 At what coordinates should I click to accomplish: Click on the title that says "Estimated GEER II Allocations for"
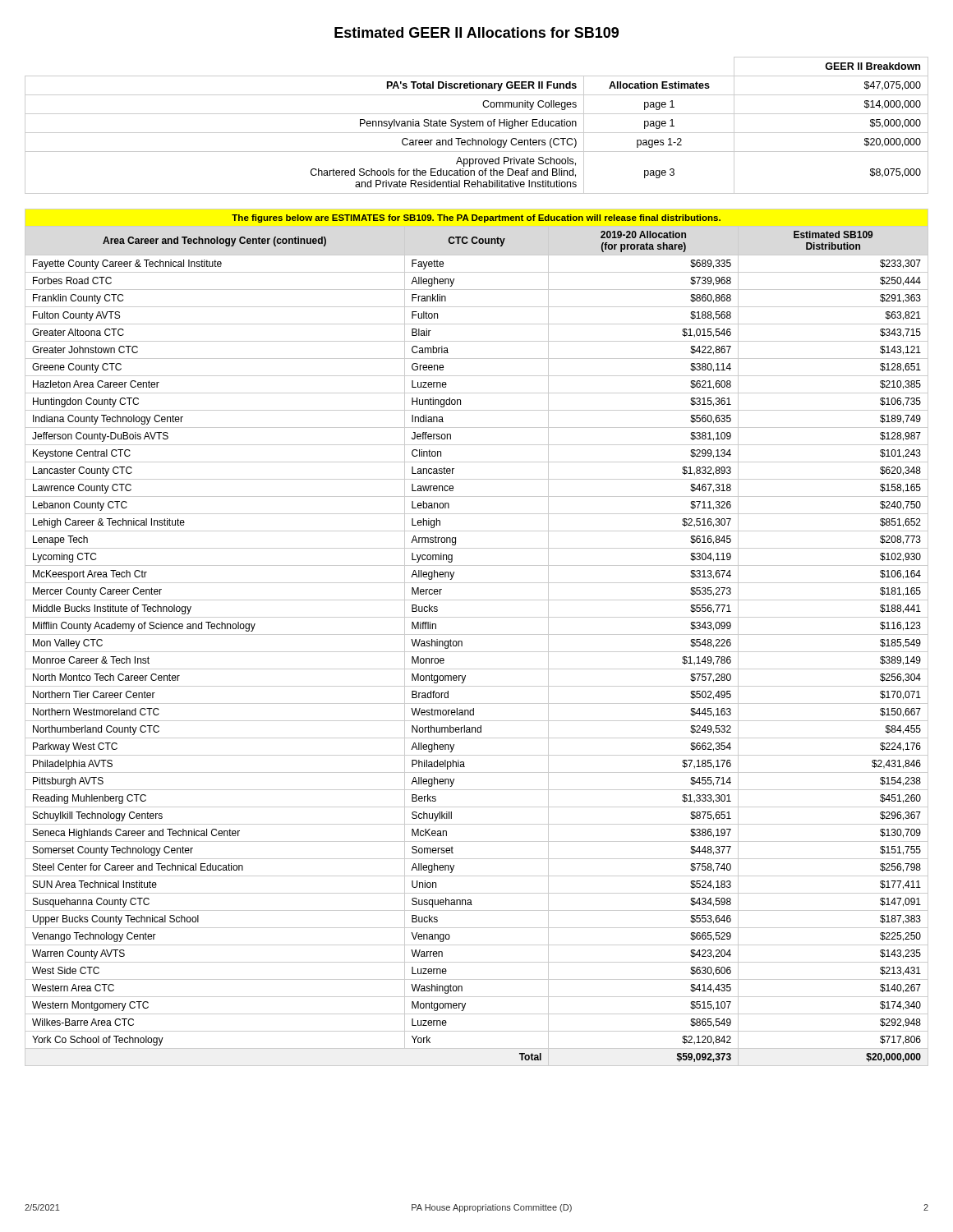(x=476, y=33)
